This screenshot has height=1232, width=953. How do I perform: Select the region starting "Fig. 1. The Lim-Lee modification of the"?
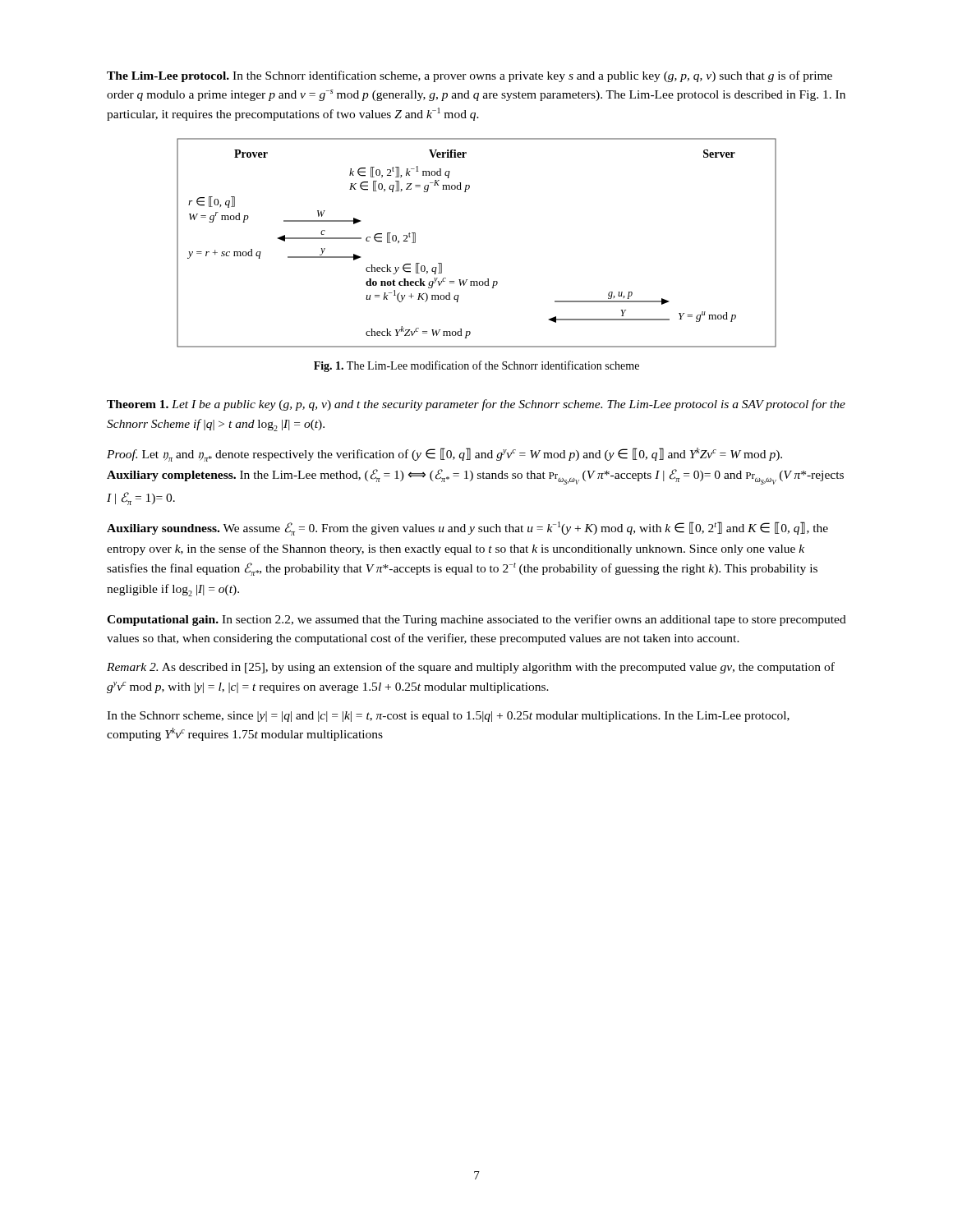coord(476,366)
